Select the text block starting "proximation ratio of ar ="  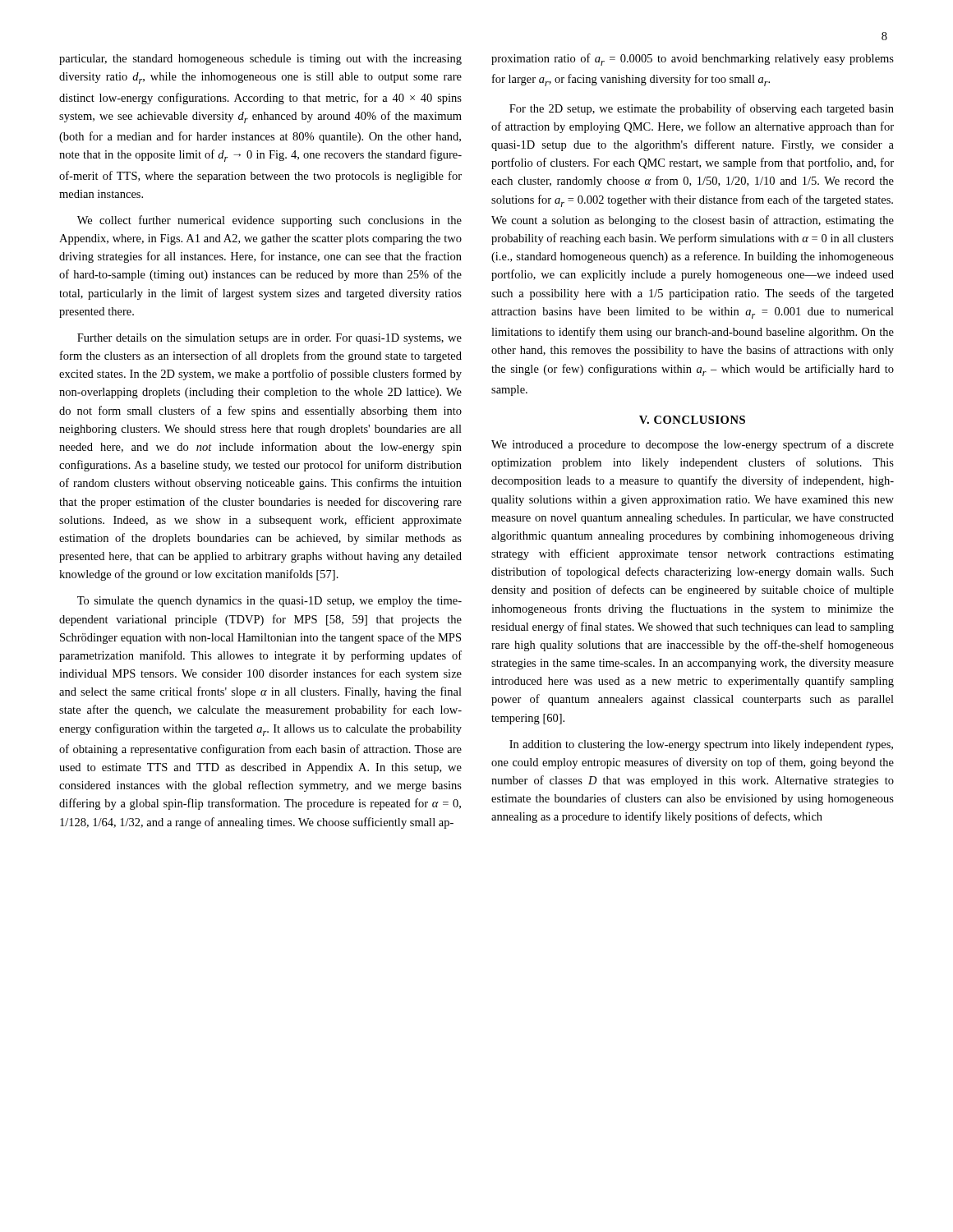pos(693,224)
